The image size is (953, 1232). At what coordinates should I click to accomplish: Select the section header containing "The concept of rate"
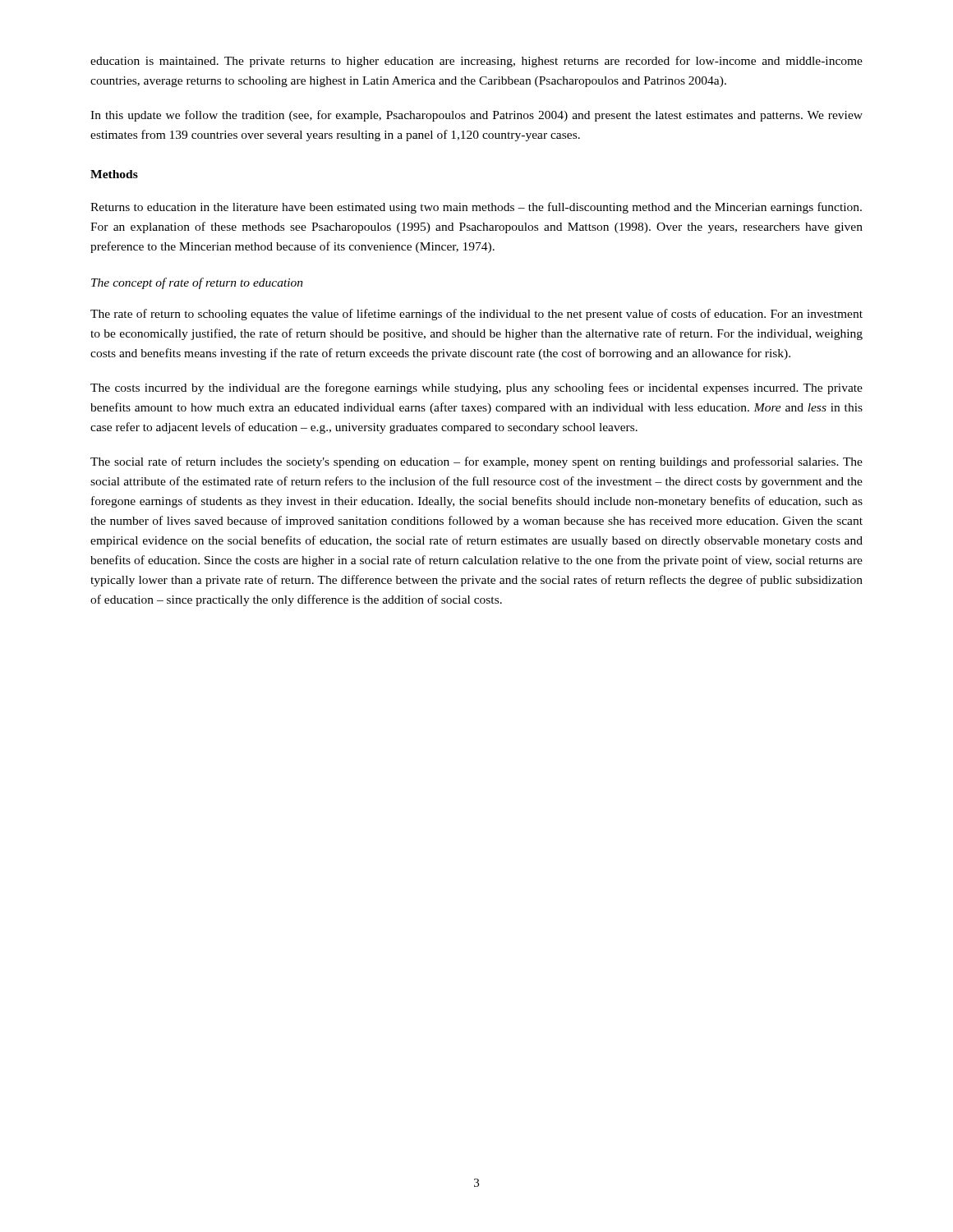click(x=197, y=282)
